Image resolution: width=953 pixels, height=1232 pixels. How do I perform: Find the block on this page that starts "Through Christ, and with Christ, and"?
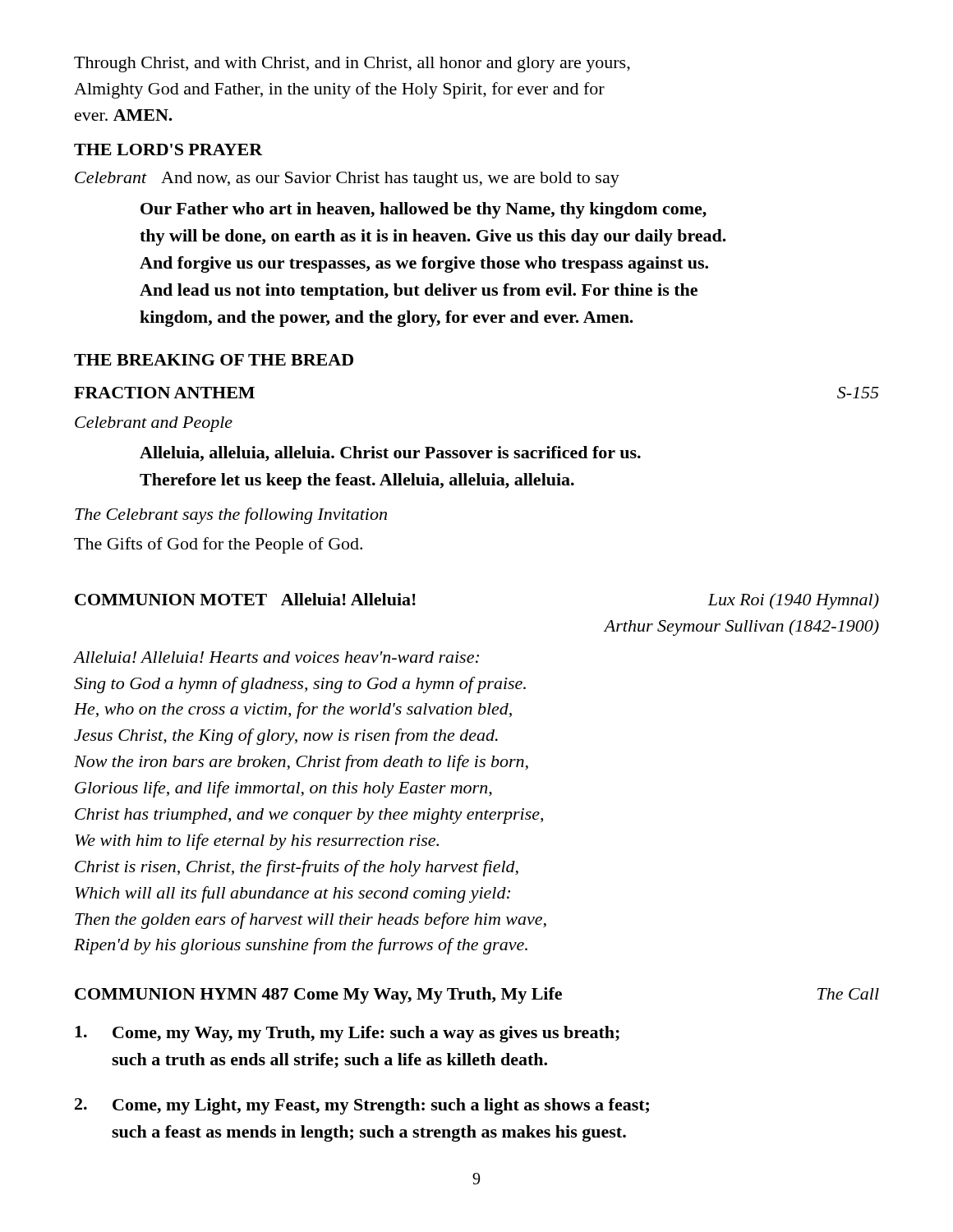coord(352,88)
